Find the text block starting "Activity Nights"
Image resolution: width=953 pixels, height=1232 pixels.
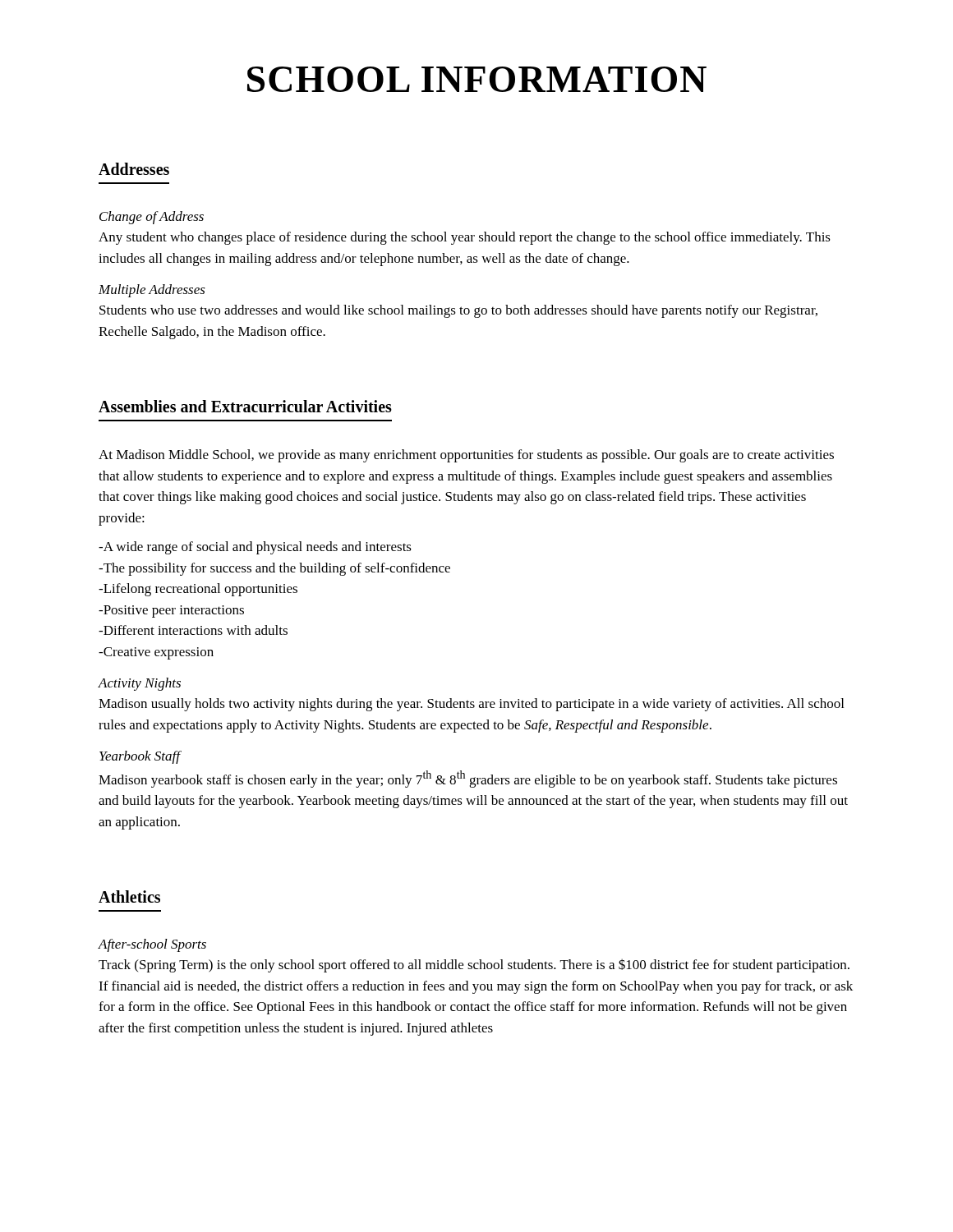tap(139, 684)
